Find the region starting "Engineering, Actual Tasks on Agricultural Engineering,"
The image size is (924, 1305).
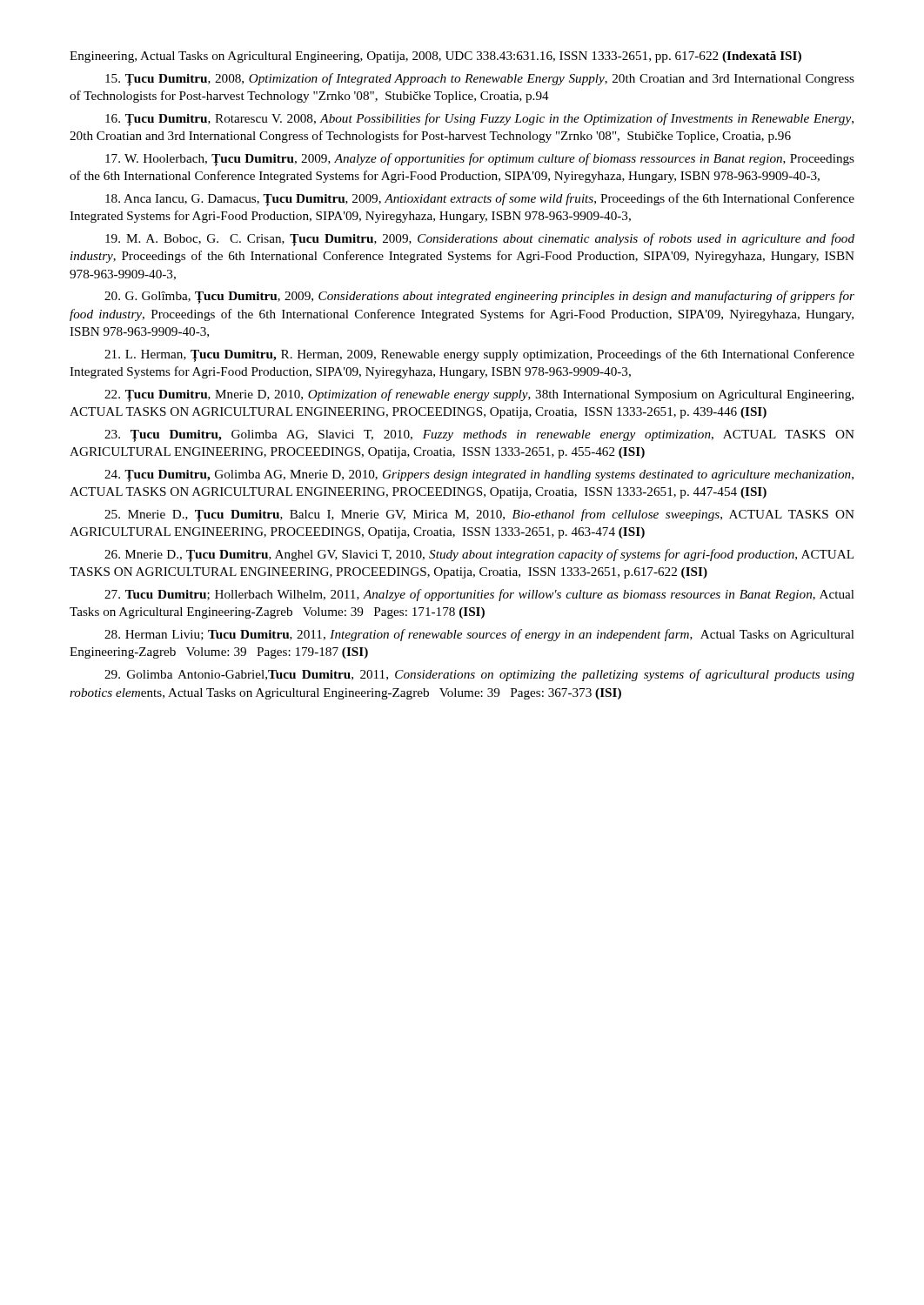click(462, 56)
